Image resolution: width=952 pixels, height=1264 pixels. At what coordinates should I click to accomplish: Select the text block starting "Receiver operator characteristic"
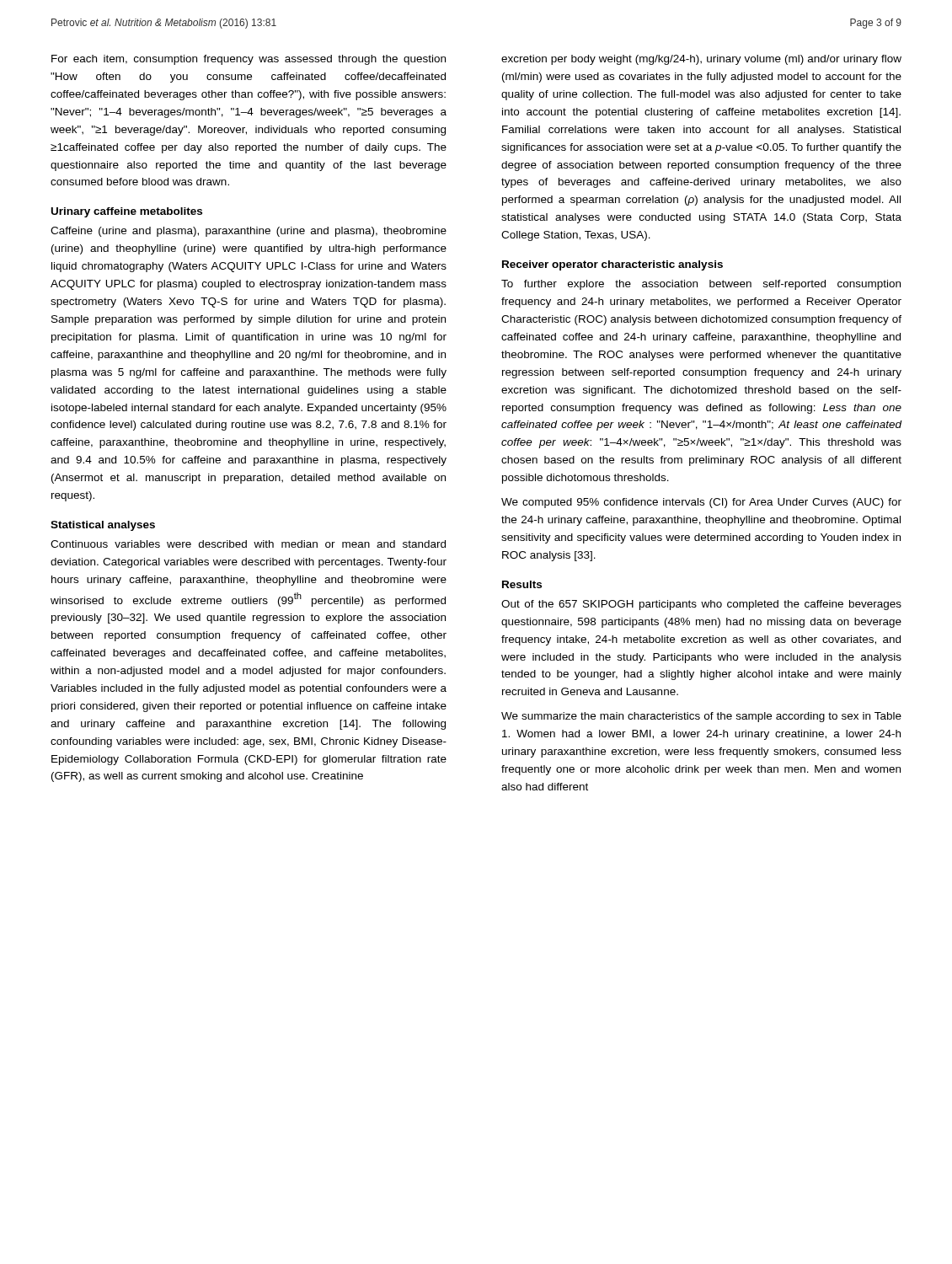pyautogui.click(x=612, y=264)
